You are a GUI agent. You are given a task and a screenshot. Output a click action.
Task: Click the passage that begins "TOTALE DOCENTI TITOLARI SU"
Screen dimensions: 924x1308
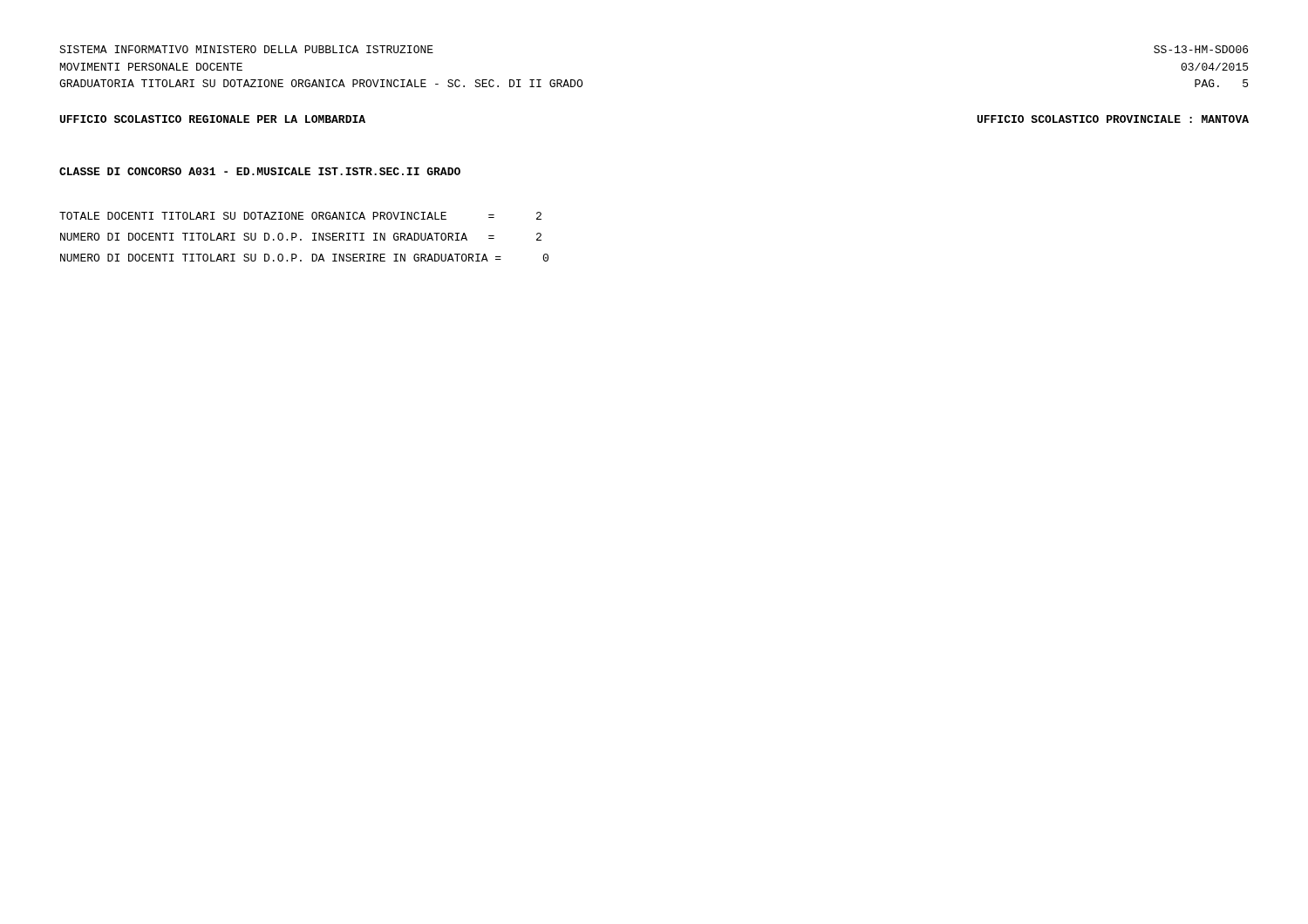click(x=301, y=217)
